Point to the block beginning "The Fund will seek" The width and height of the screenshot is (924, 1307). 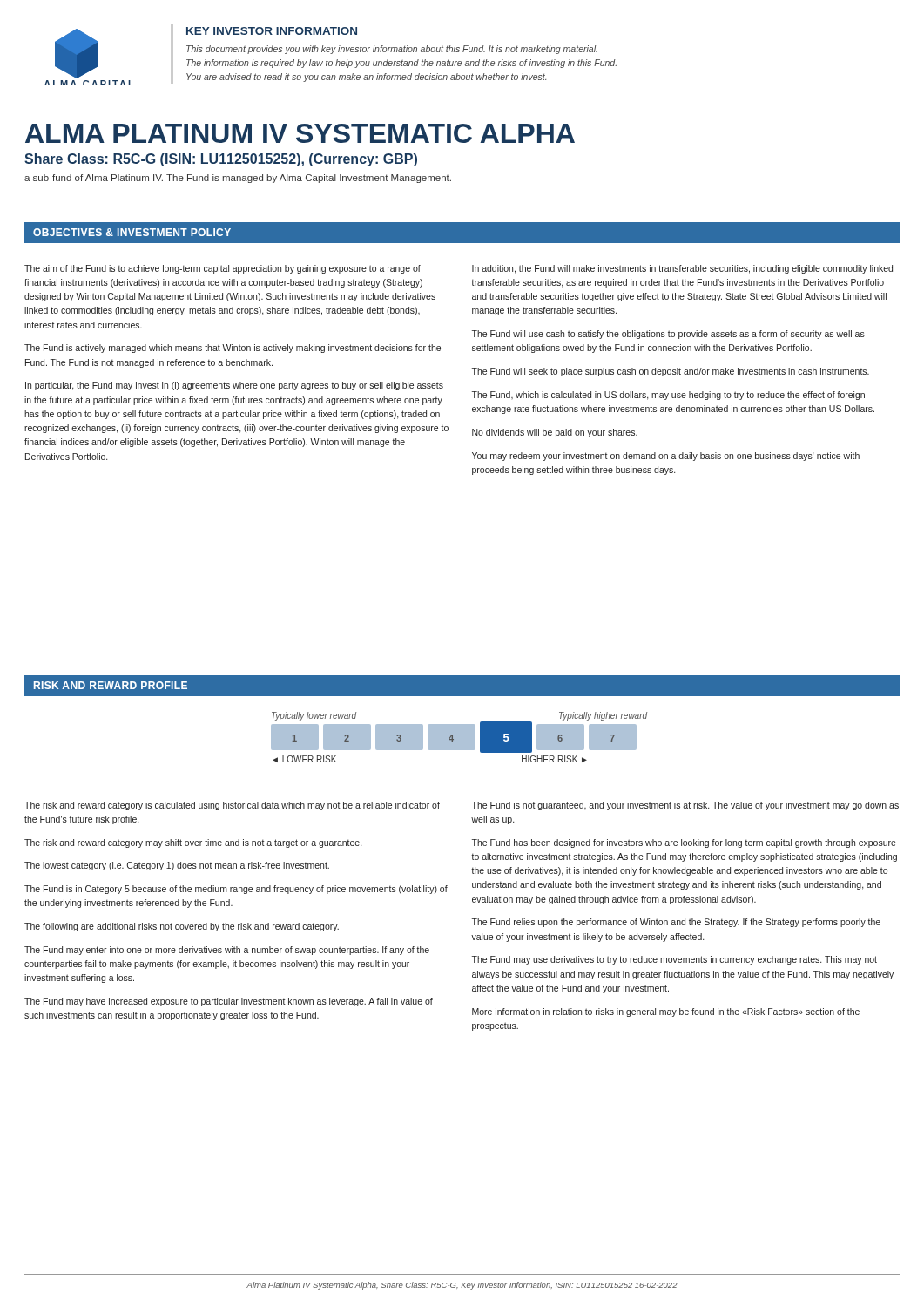point(671,371)
